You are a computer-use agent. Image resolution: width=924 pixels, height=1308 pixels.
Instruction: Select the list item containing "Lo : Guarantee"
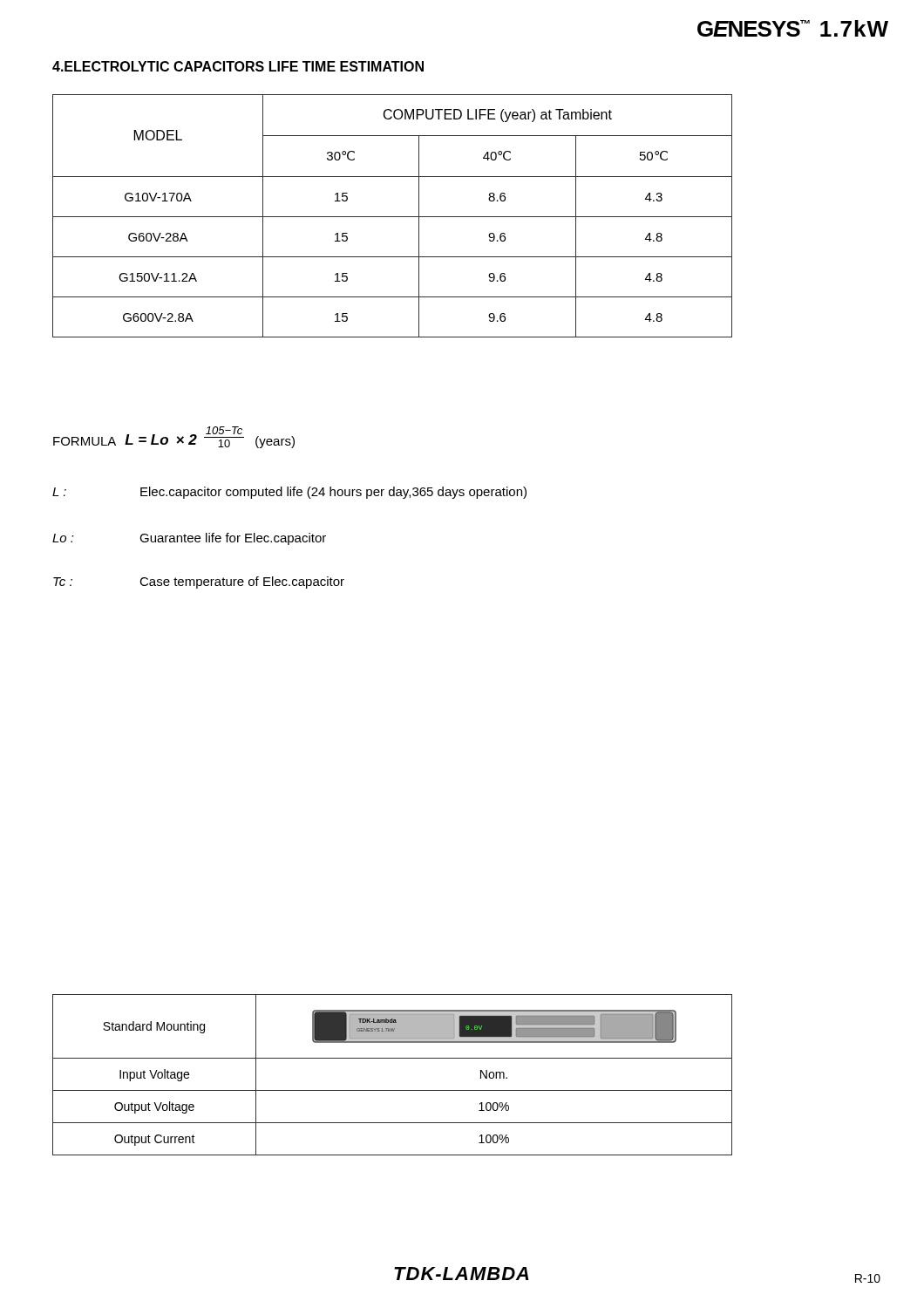click(x=189, y=538)
